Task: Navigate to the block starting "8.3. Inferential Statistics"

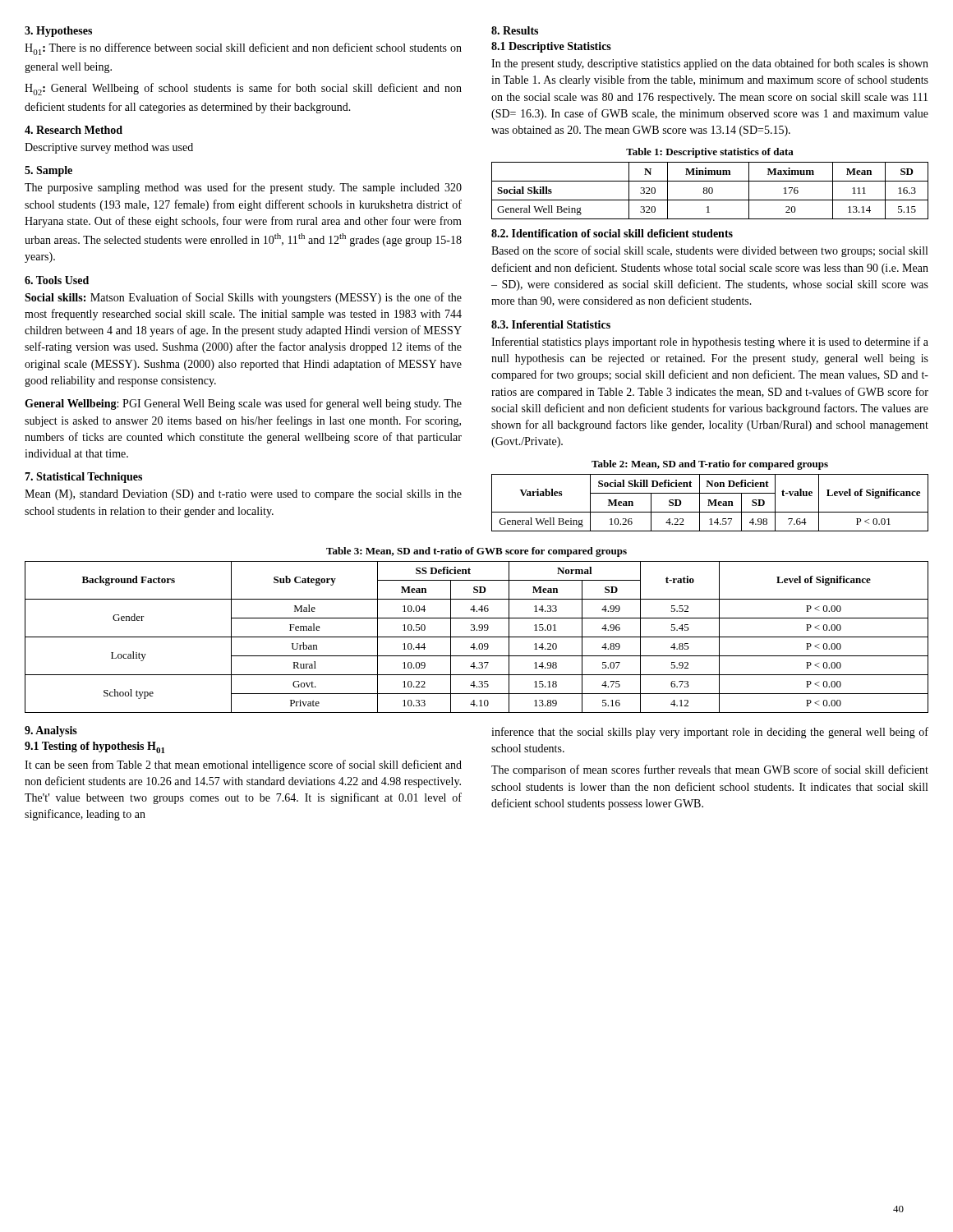Action: [x=551, y=325]
